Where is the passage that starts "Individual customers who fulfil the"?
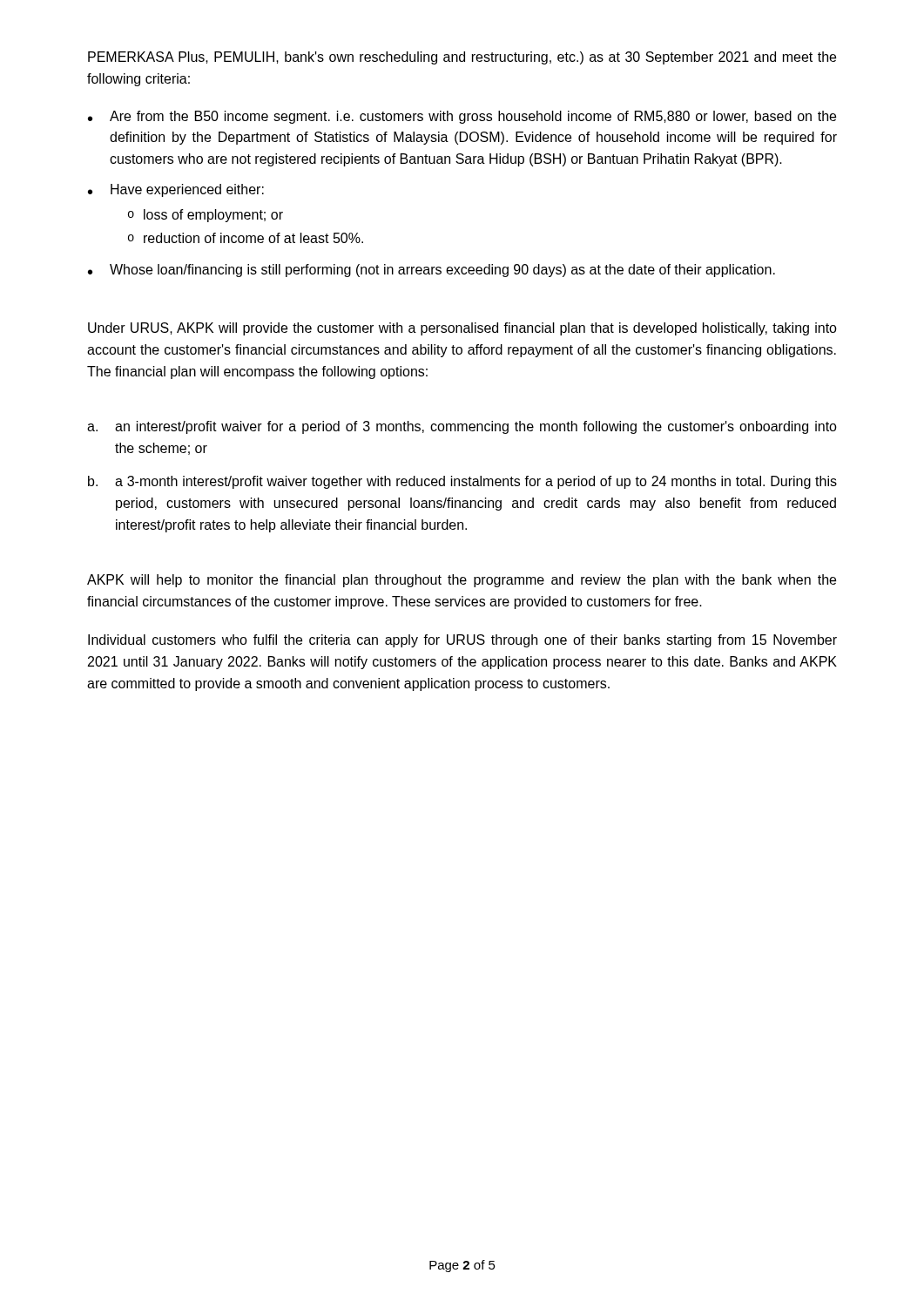The width and height of the screenshot is (924, 1307). (x=462, y=662)
